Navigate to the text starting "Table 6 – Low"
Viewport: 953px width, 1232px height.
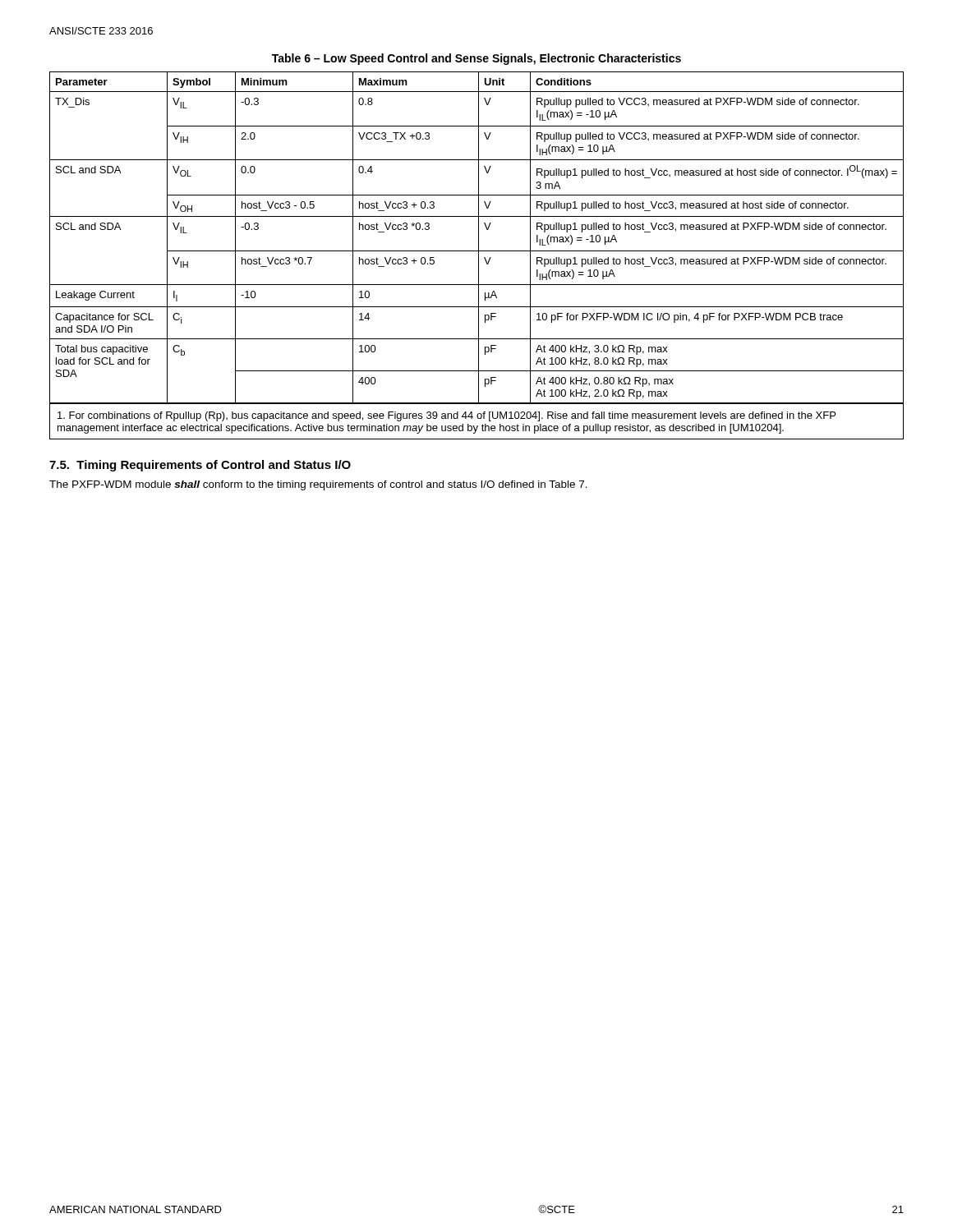pos(476,58)
